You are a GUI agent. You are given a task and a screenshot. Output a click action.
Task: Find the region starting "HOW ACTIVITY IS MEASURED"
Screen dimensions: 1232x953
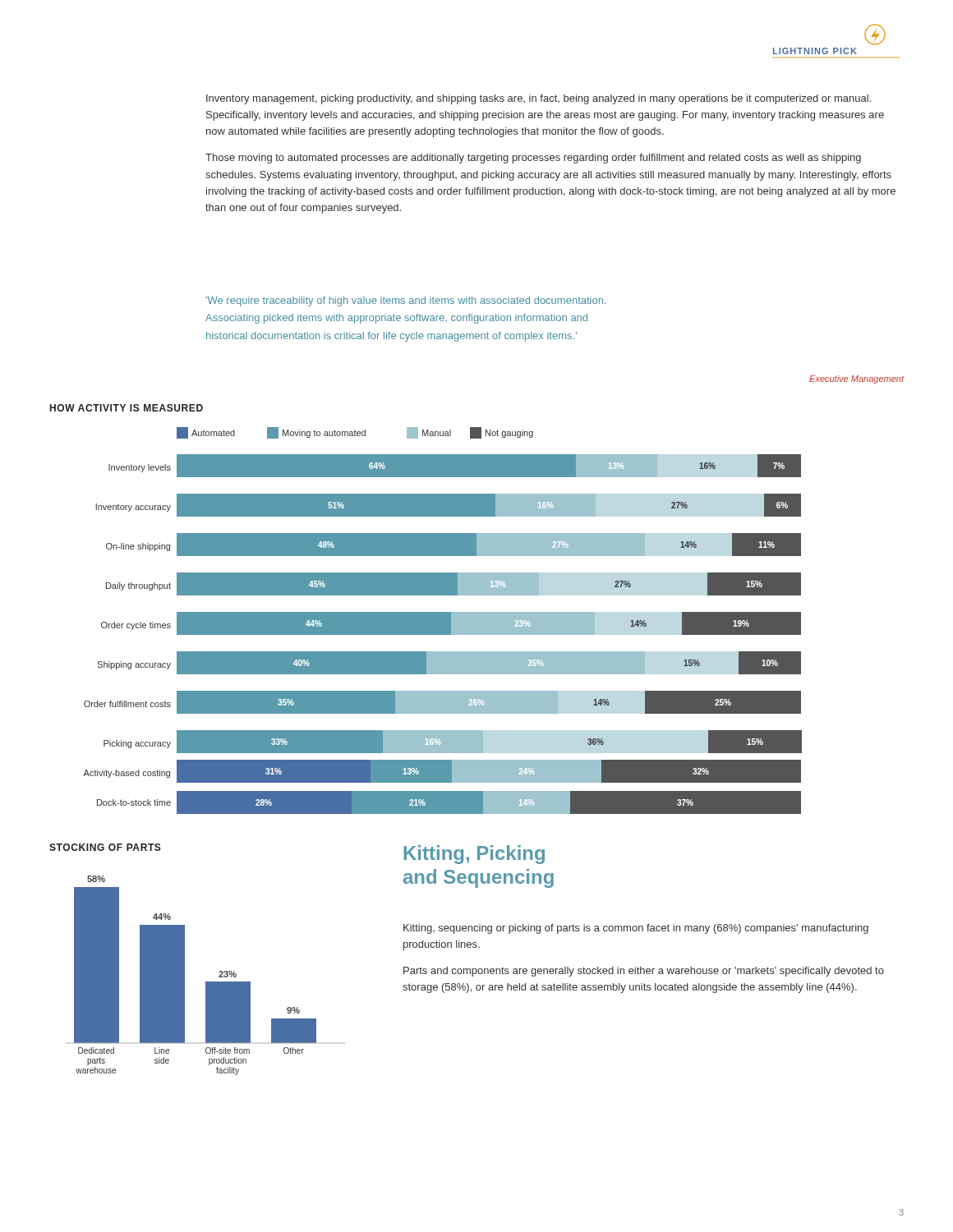(126, 408)
